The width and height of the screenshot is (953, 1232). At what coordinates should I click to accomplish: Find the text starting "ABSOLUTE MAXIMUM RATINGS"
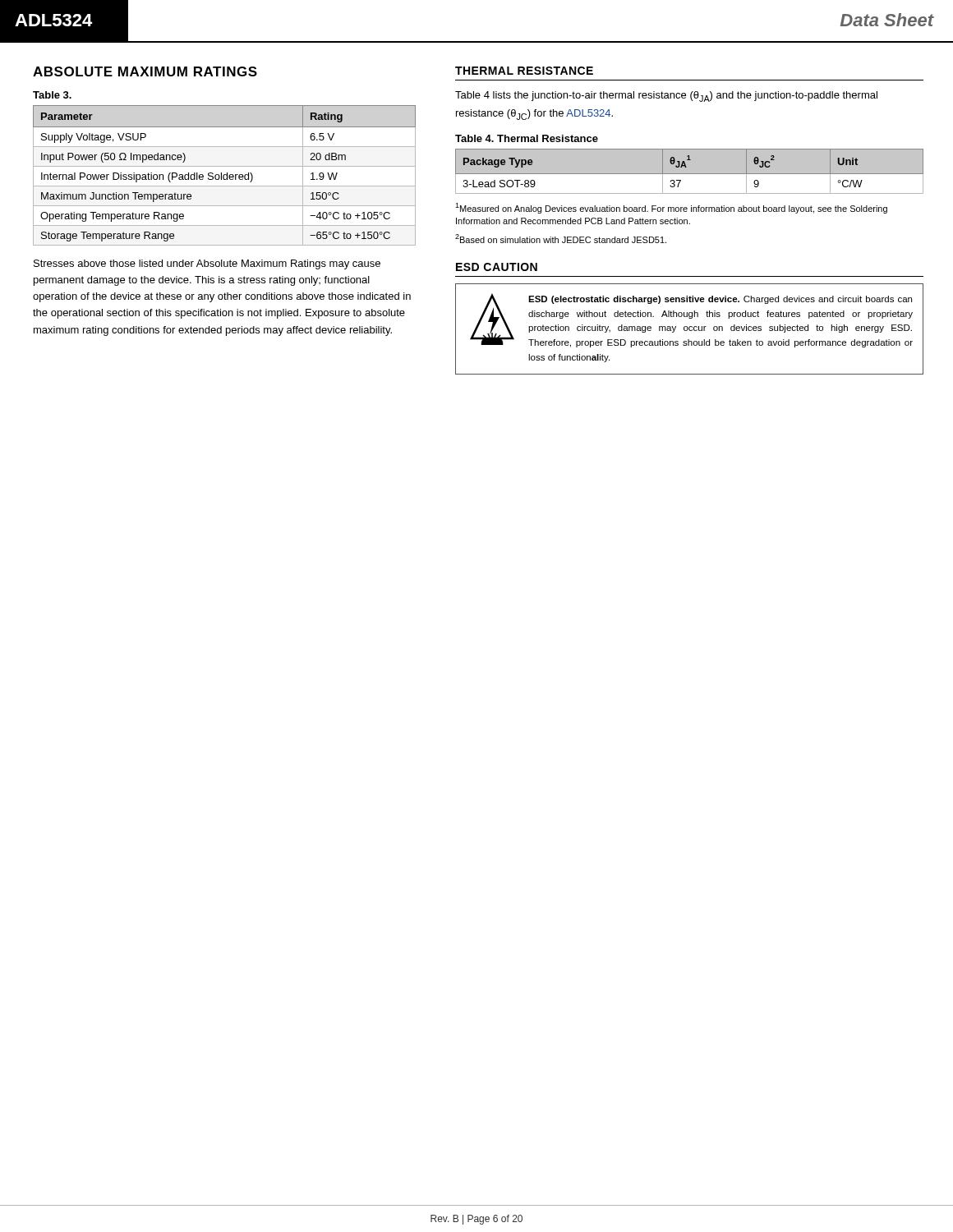point(145,72)
